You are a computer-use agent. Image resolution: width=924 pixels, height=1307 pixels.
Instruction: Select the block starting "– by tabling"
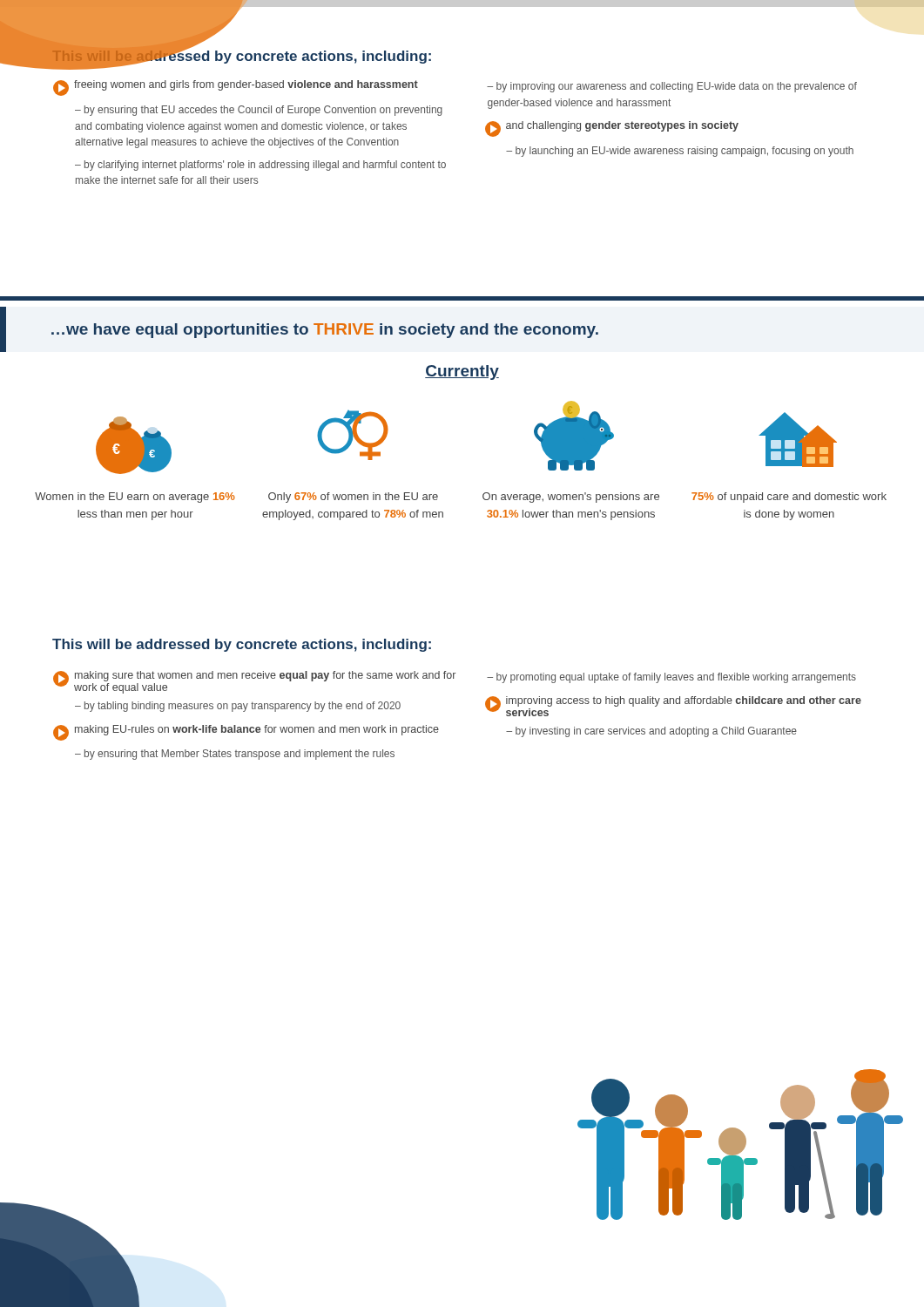238,706
